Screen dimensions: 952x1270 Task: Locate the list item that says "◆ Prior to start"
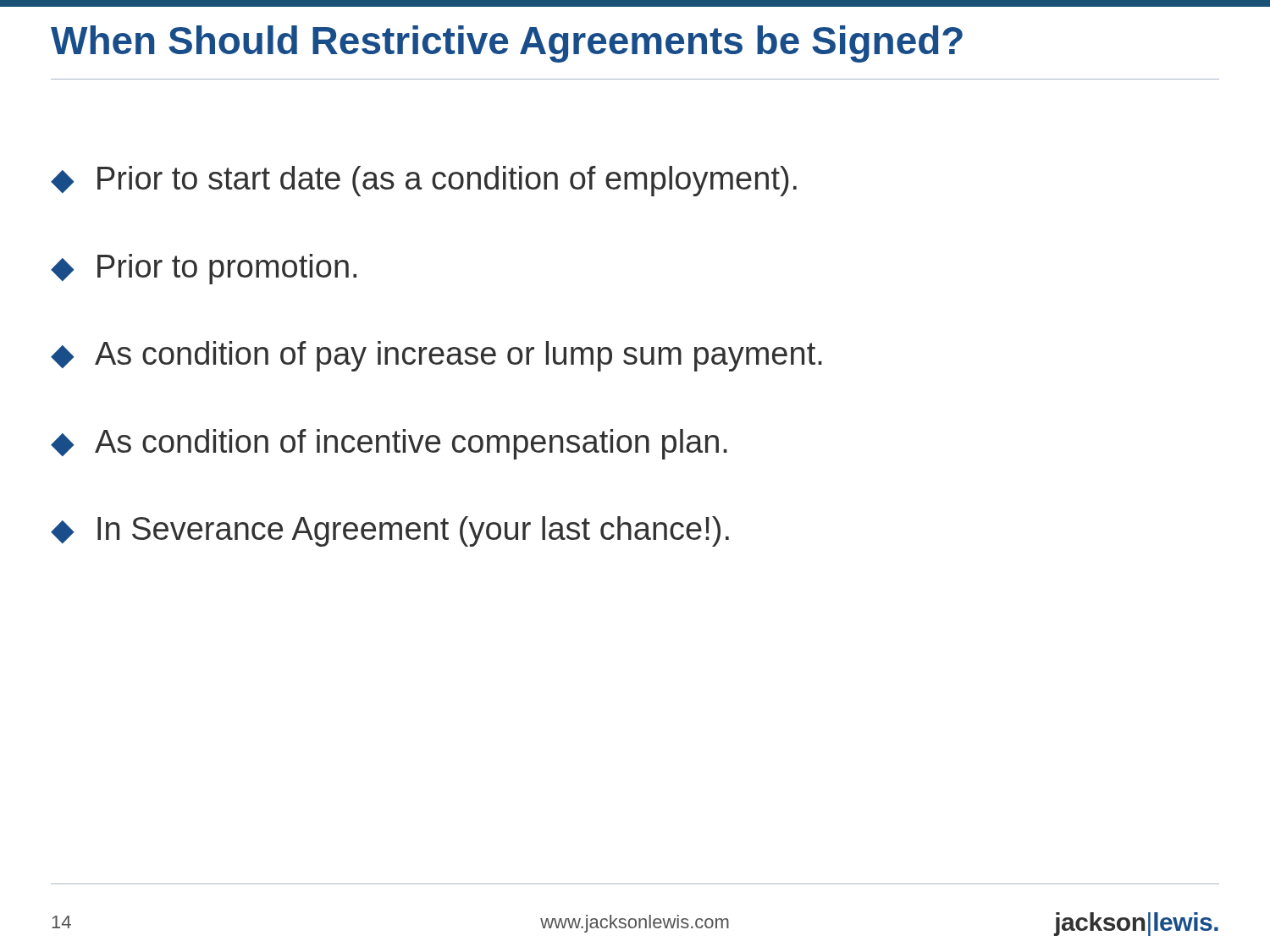(425, 179)
